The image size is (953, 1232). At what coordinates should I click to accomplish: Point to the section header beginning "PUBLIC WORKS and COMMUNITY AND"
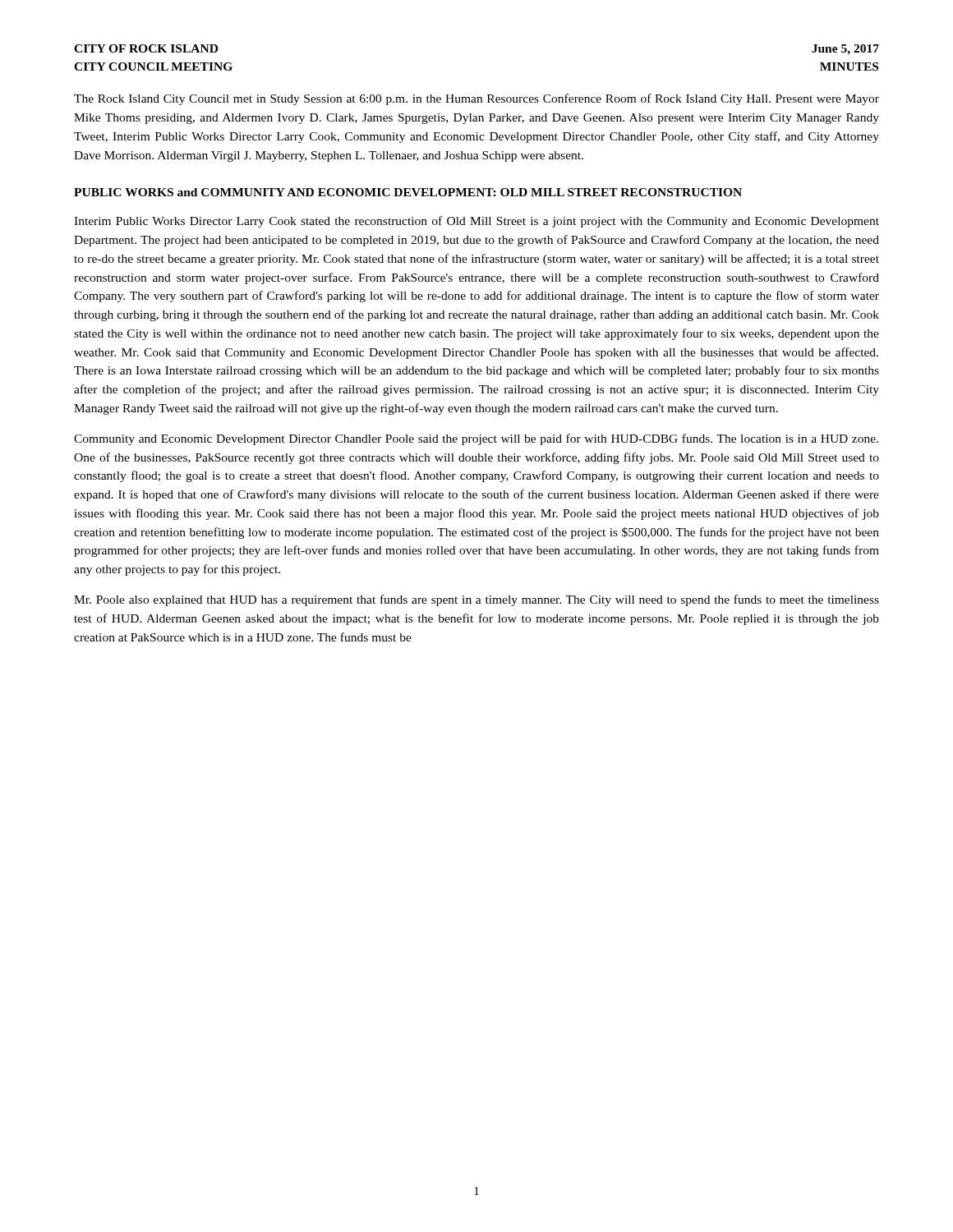coord(408,191)
